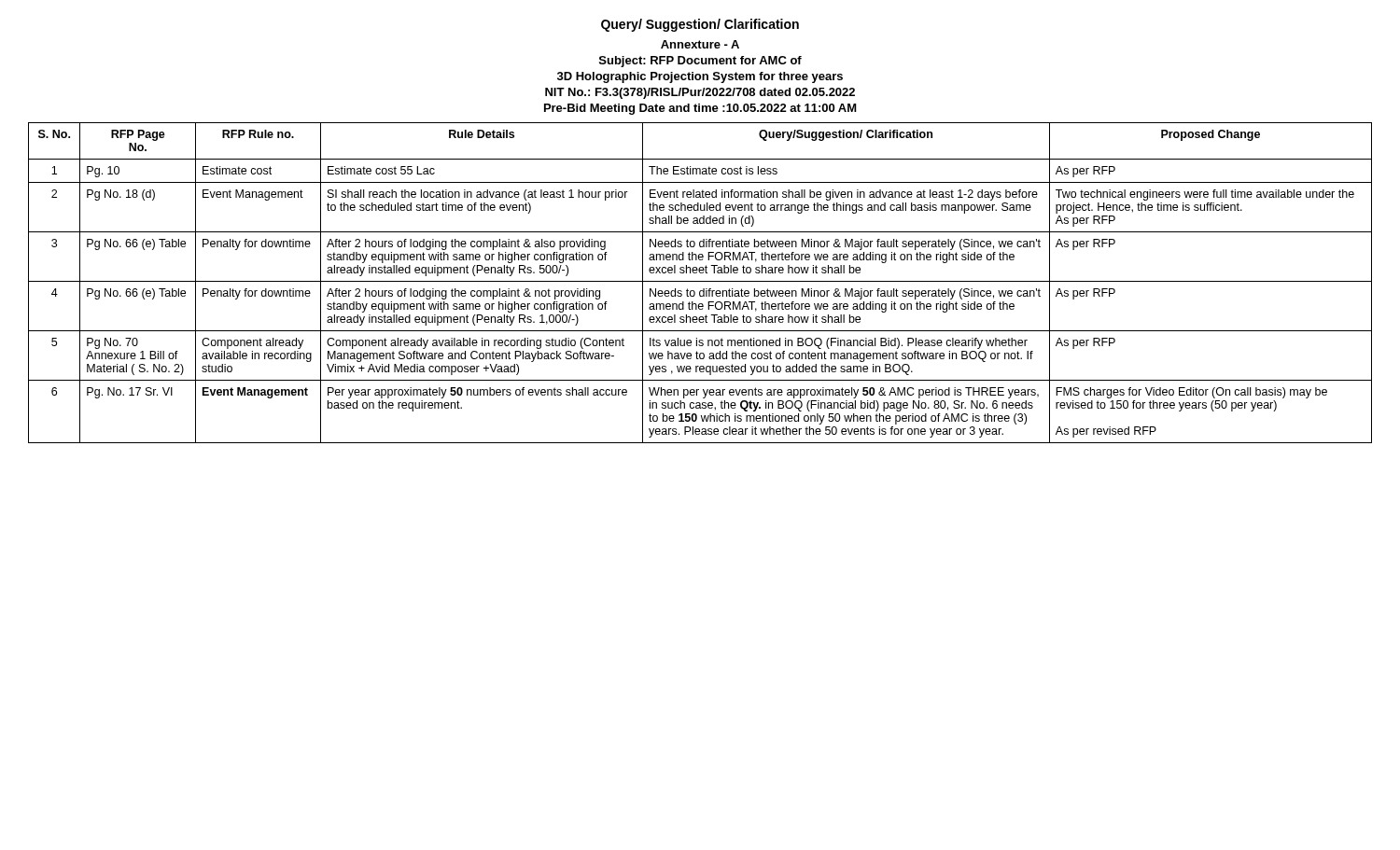Locate the section header that reads "3D Holographic Projection System for three years"

point(700,76)
